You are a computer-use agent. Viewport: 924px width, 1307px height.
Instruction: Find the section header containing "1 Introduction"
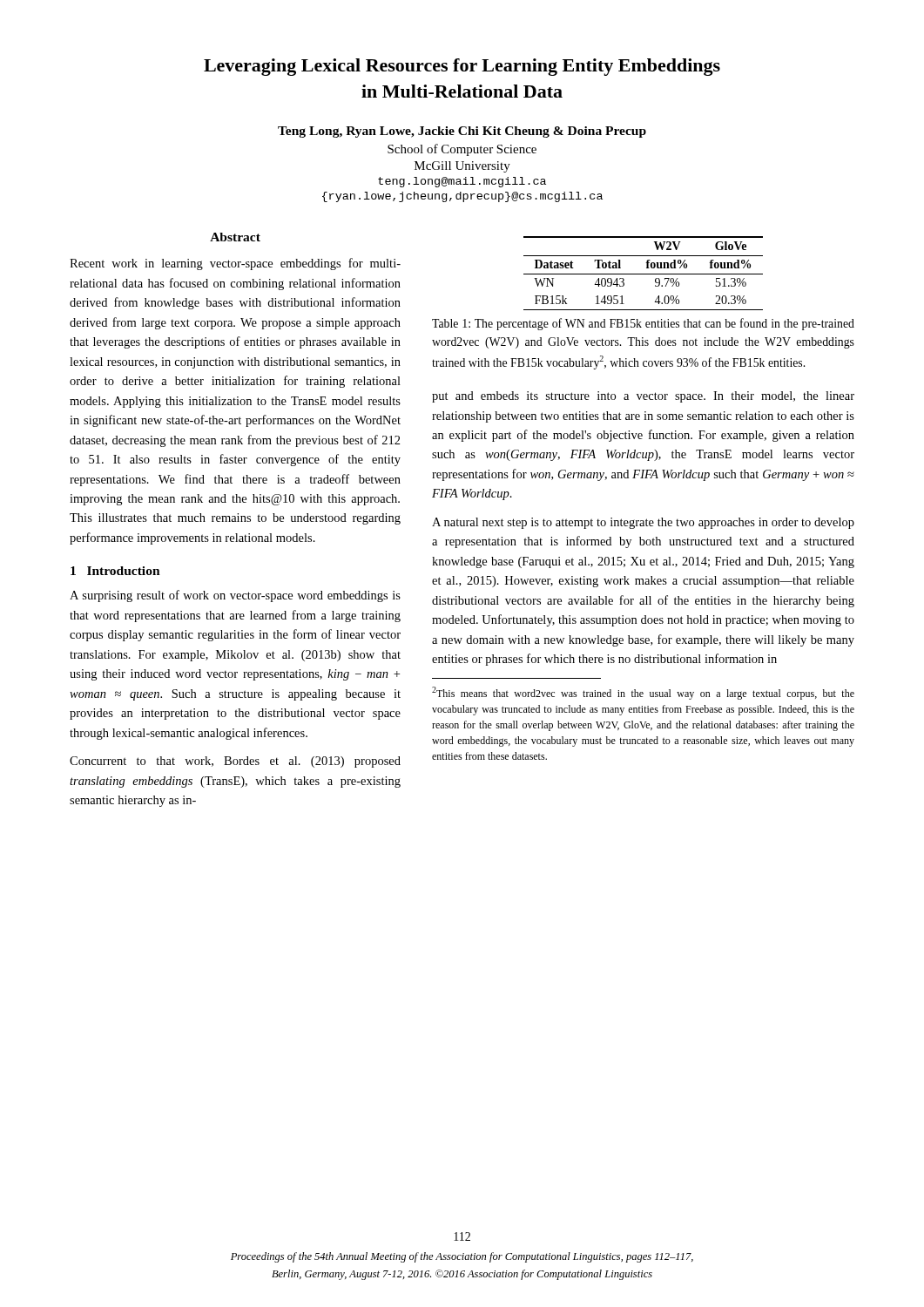(115, 571)
